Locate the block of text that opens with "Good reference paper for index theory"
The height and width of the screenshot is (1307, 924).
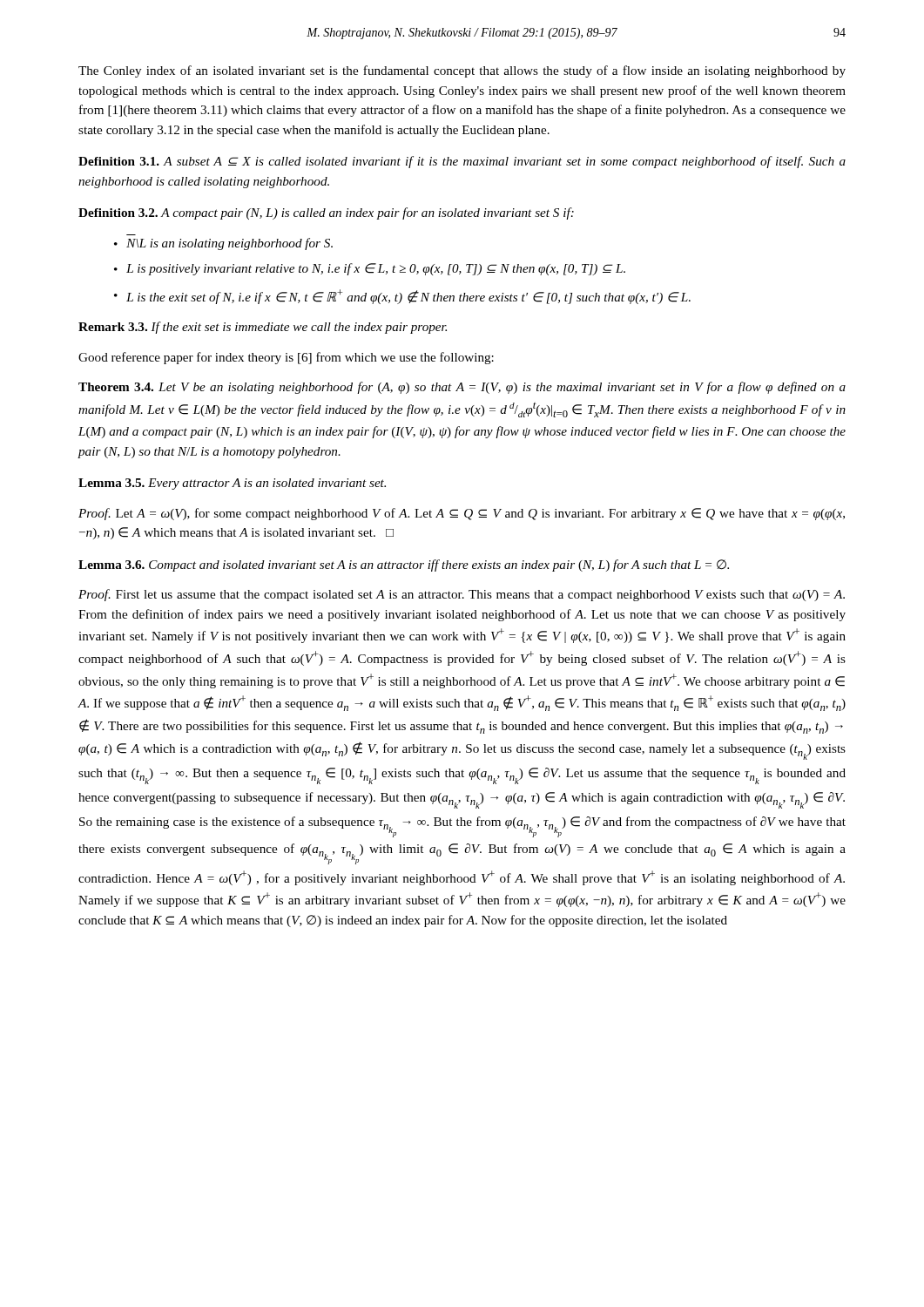tap(286, 356)
